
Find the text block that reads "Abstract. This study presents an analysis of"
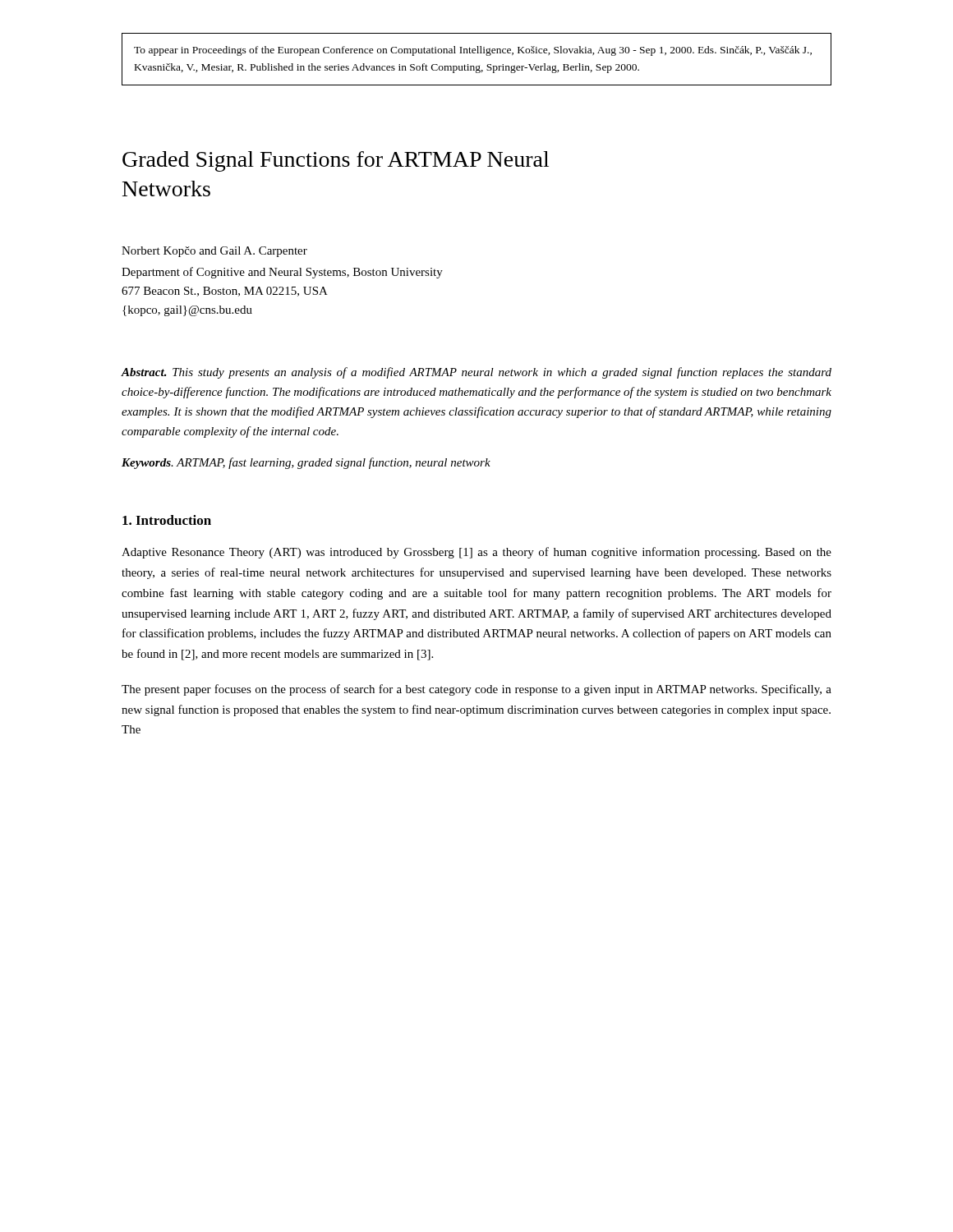coord(476,402)
